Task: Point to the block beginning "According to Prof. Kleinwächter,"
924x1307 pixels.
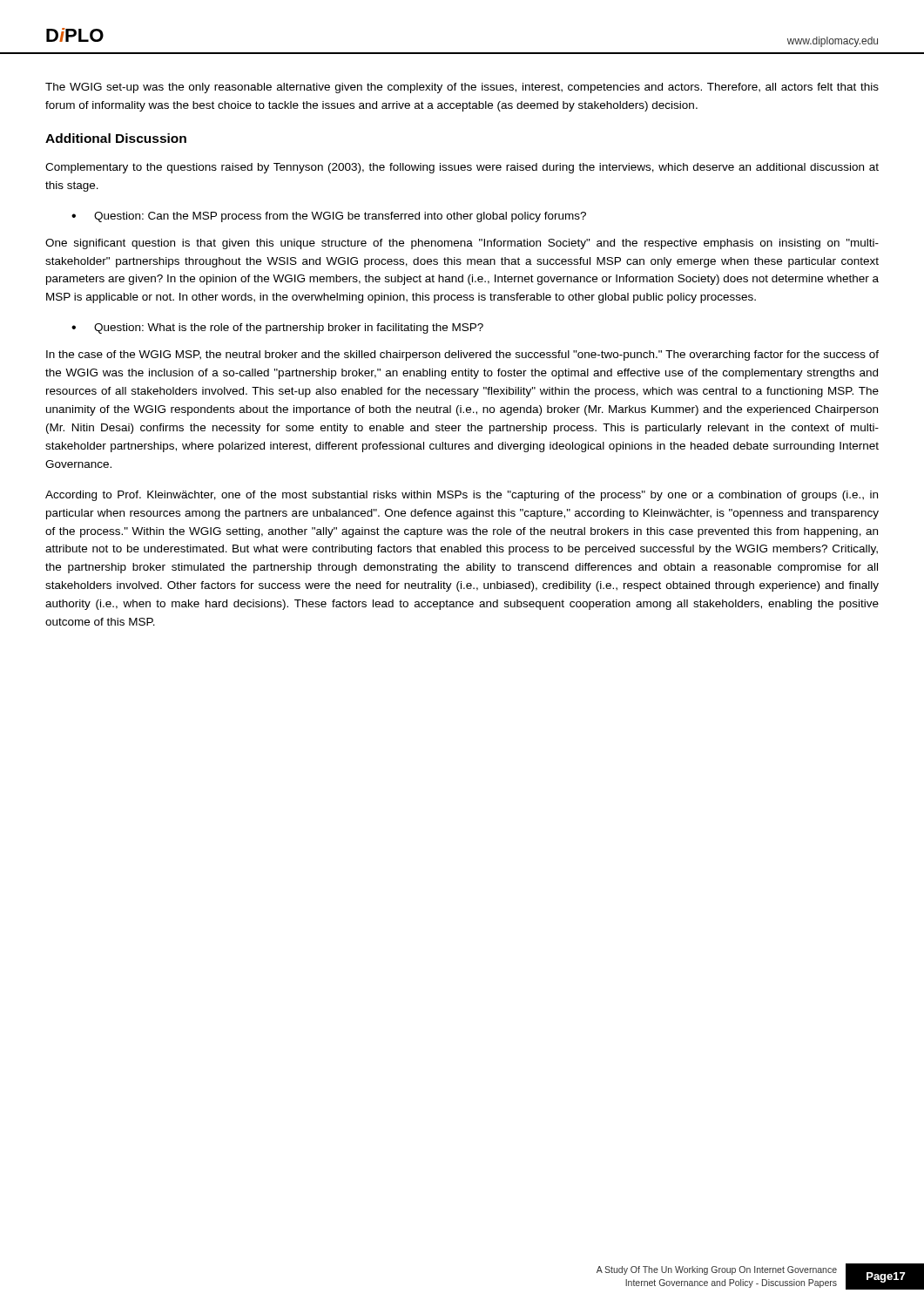Action: tap(462, 558)
